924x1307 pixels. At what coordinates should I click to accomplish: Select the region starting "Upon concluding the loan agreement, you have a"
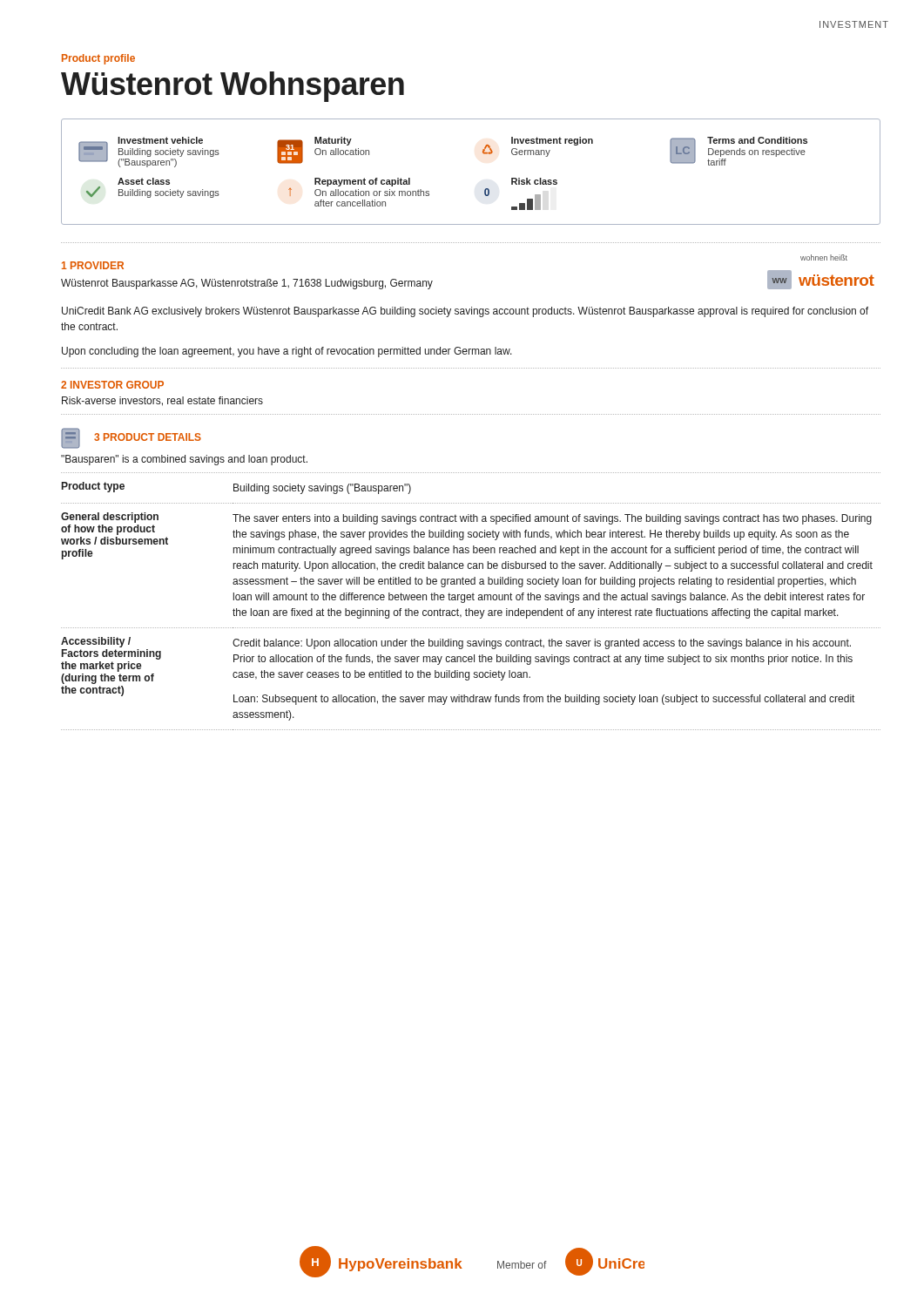coord(287,351)
